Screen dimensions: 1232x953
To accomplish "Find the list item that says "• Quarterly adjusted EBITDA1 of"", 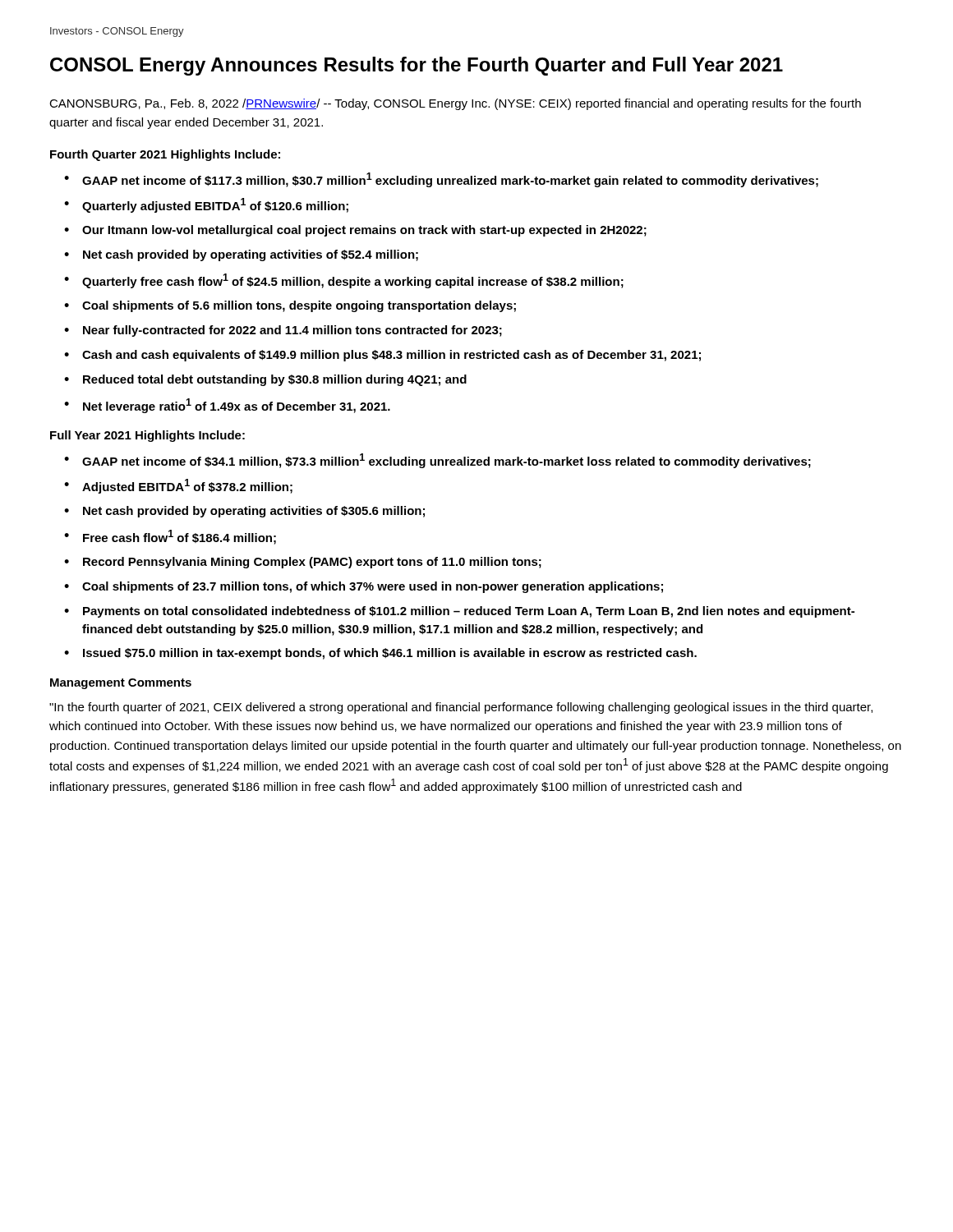I will [206, 205].
